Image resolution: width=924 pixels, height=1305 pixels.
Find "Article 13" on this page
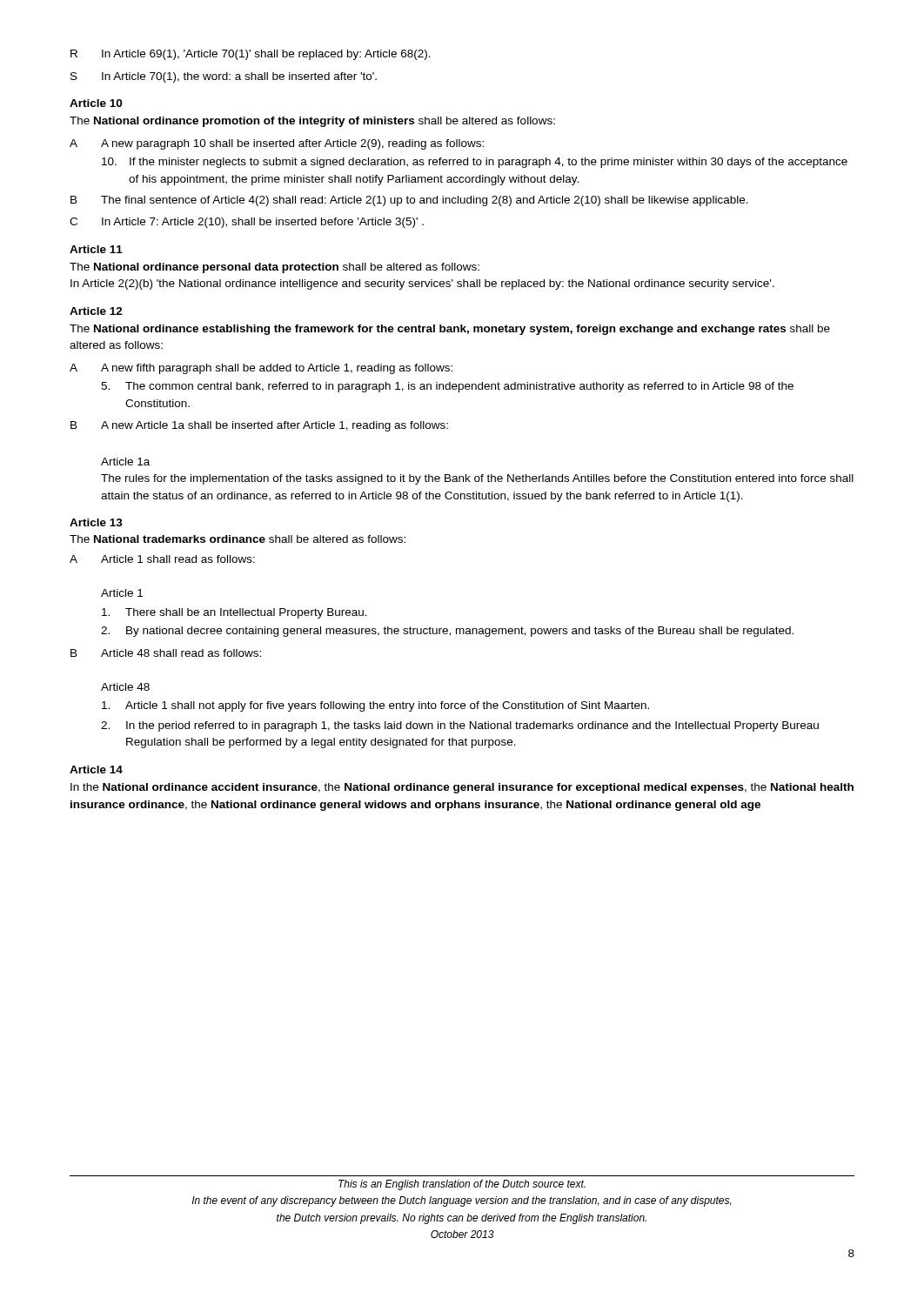(96, 523)
